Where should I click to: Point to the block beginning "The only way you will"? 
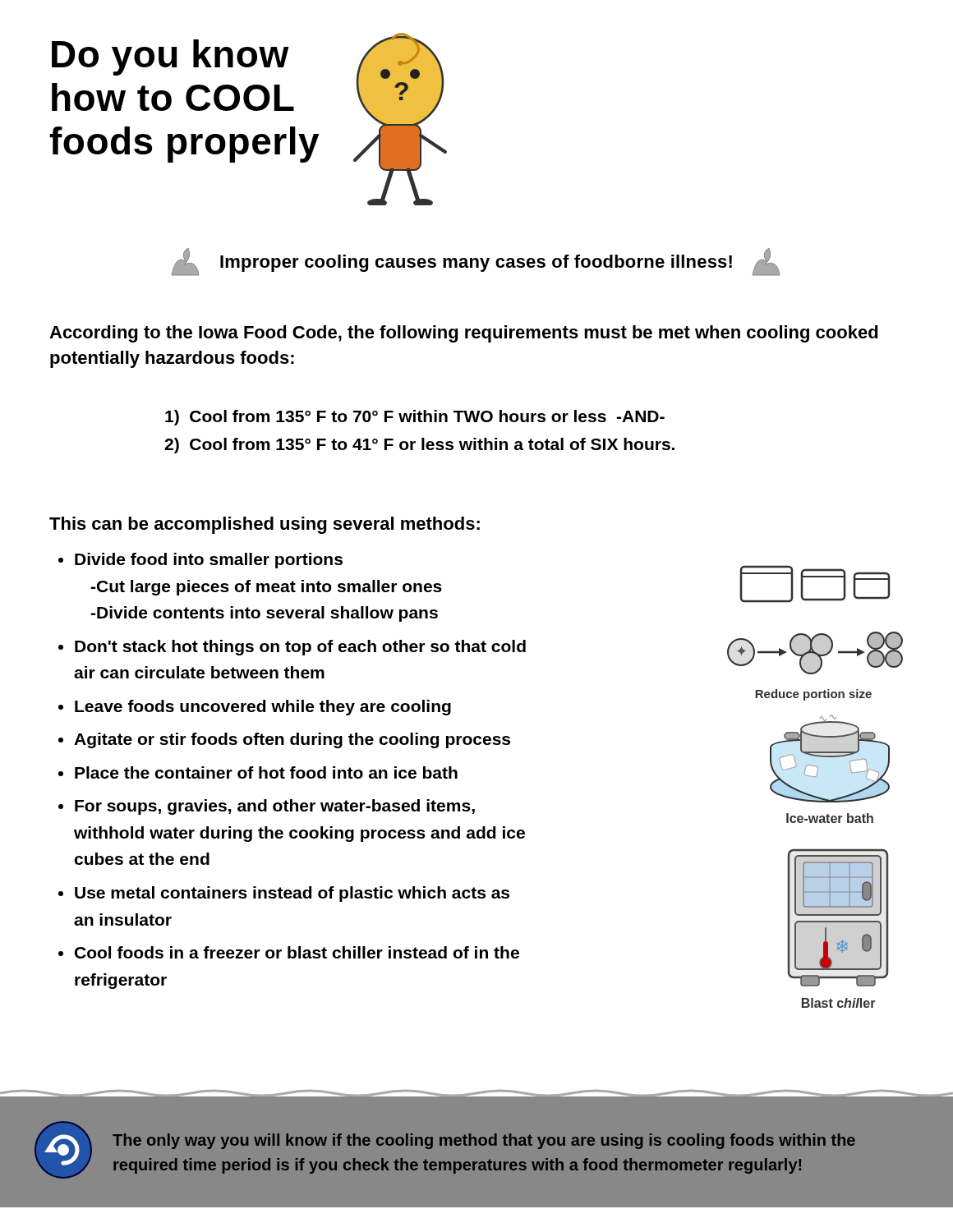[x=484, y=1152]
